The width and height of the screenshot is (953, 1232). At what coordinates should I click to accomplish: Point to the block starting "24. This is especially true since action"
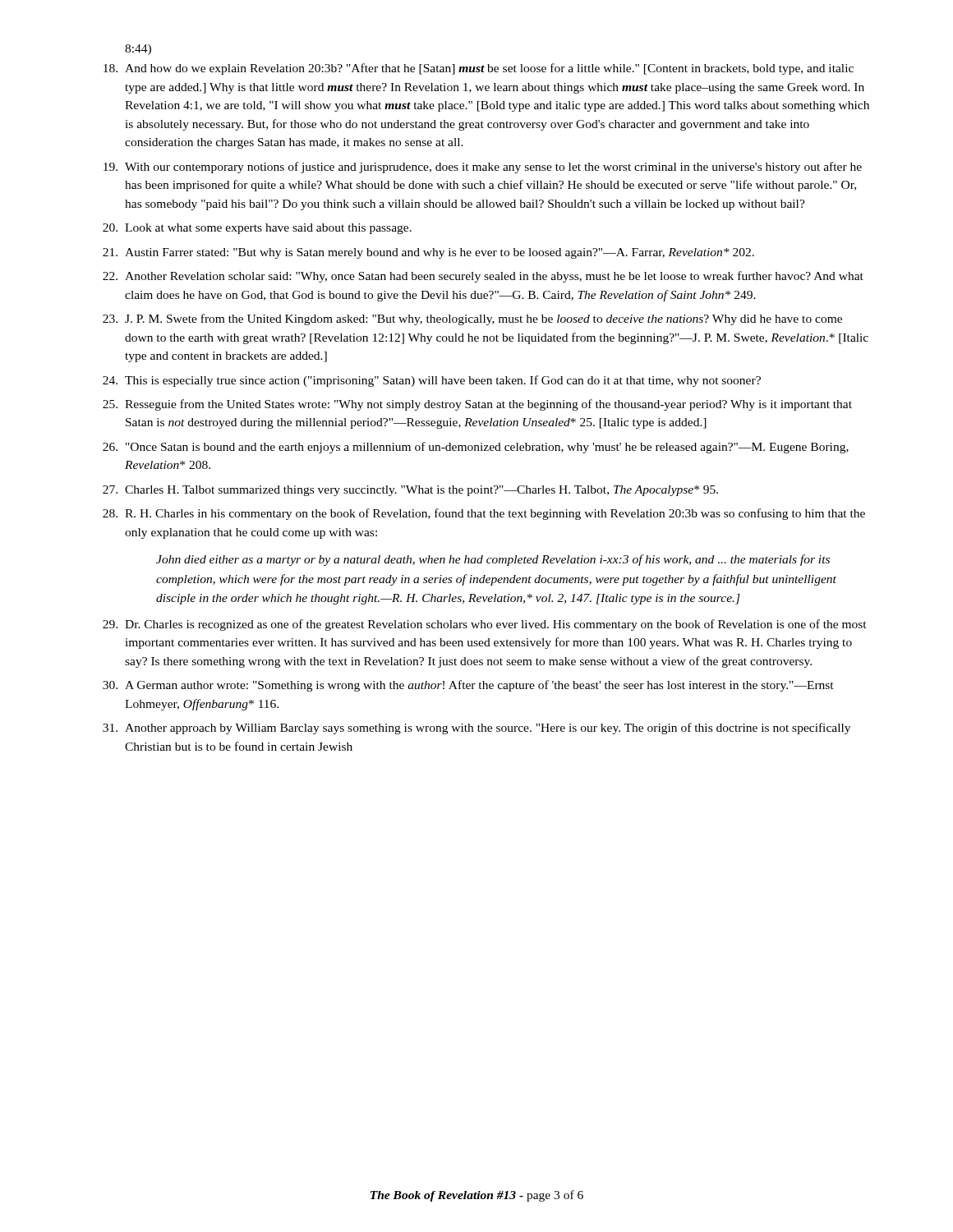pyautogui.click(x=481, y=380)
